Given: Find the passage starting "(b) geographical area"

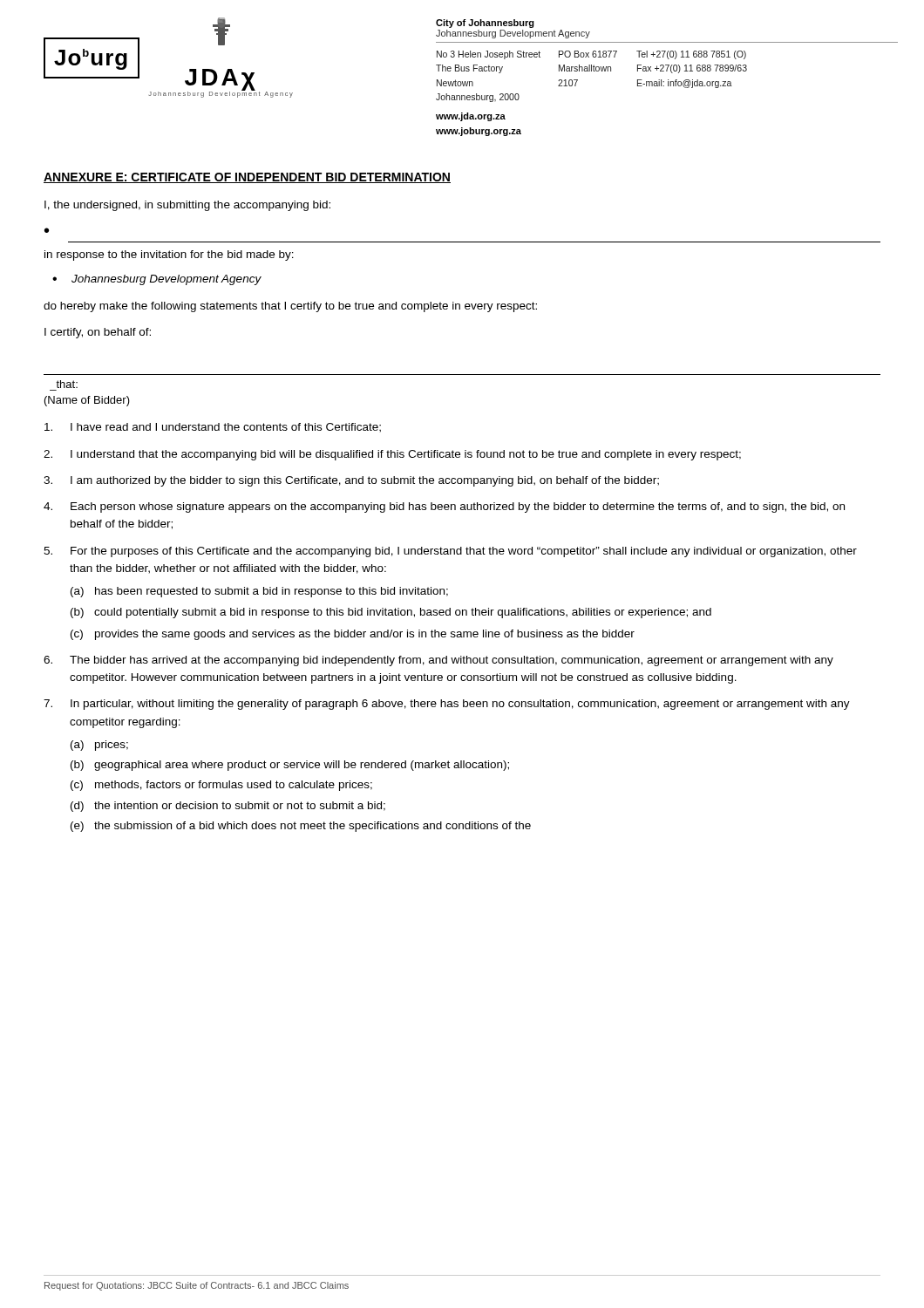Looking at the screenshot, I should (x=475, y=765).
